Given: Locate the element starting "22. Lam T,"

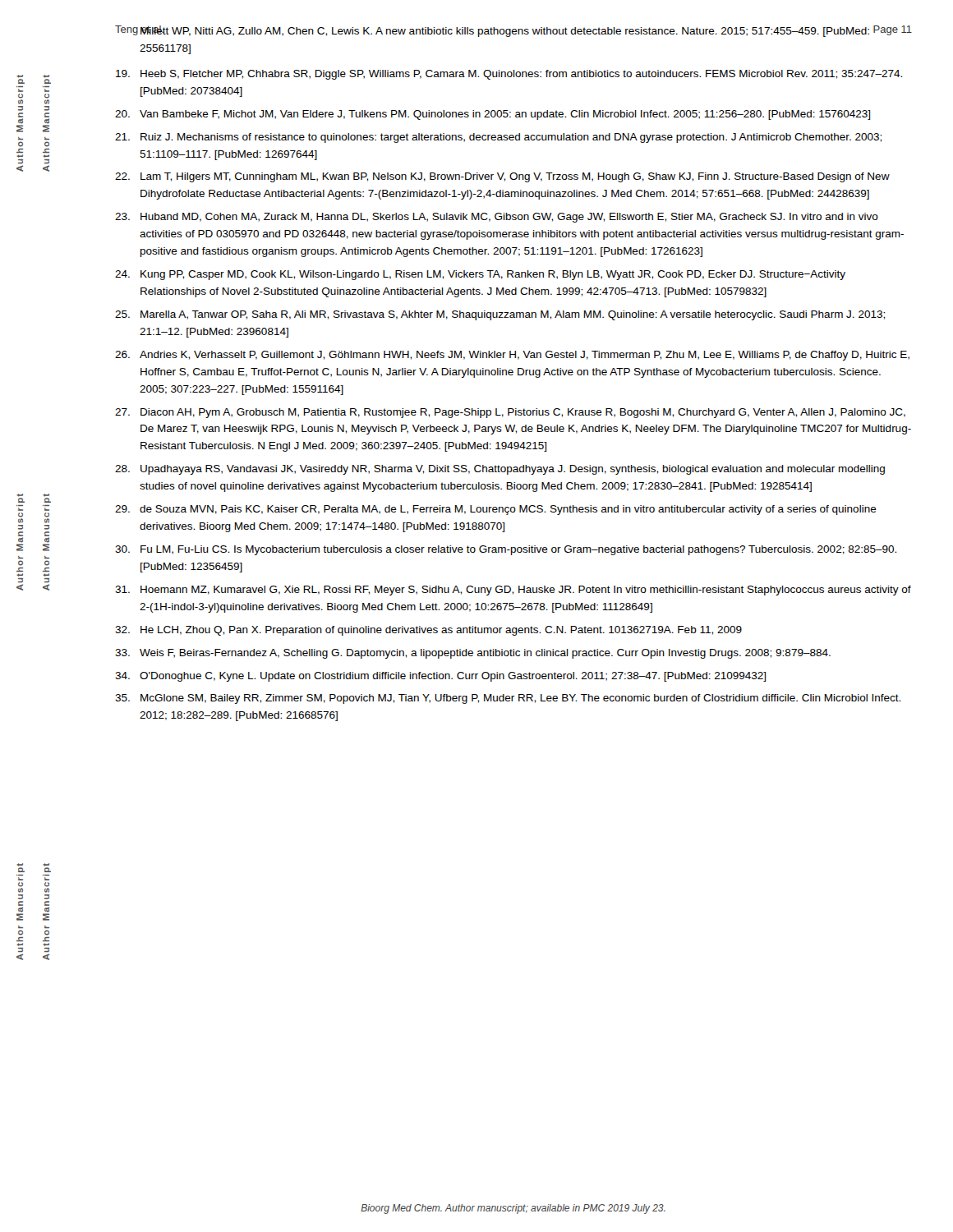Looking at the screenshot, I should [513, 186].
